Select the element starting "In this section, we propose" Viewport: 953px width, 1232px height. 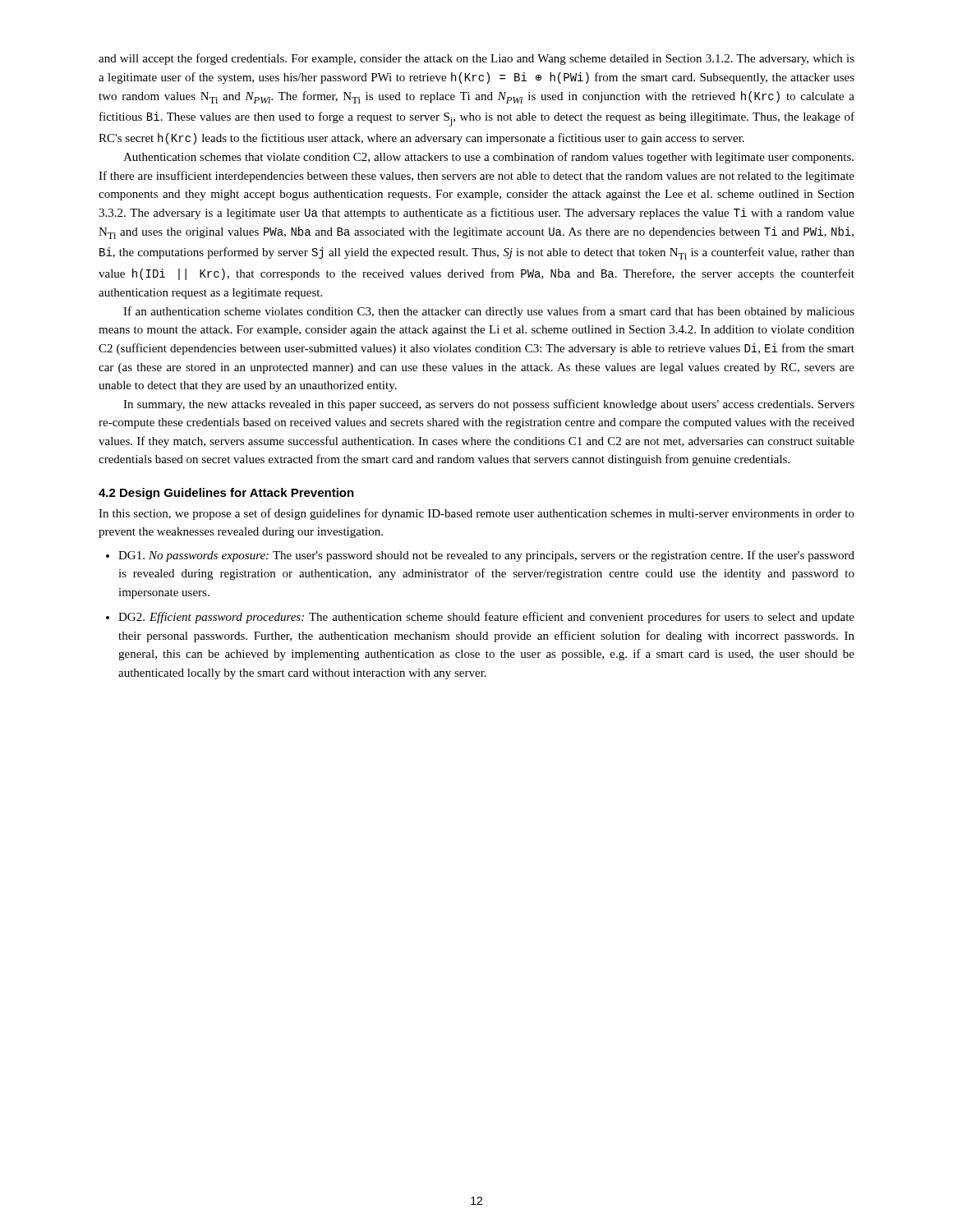click(476, 522)
